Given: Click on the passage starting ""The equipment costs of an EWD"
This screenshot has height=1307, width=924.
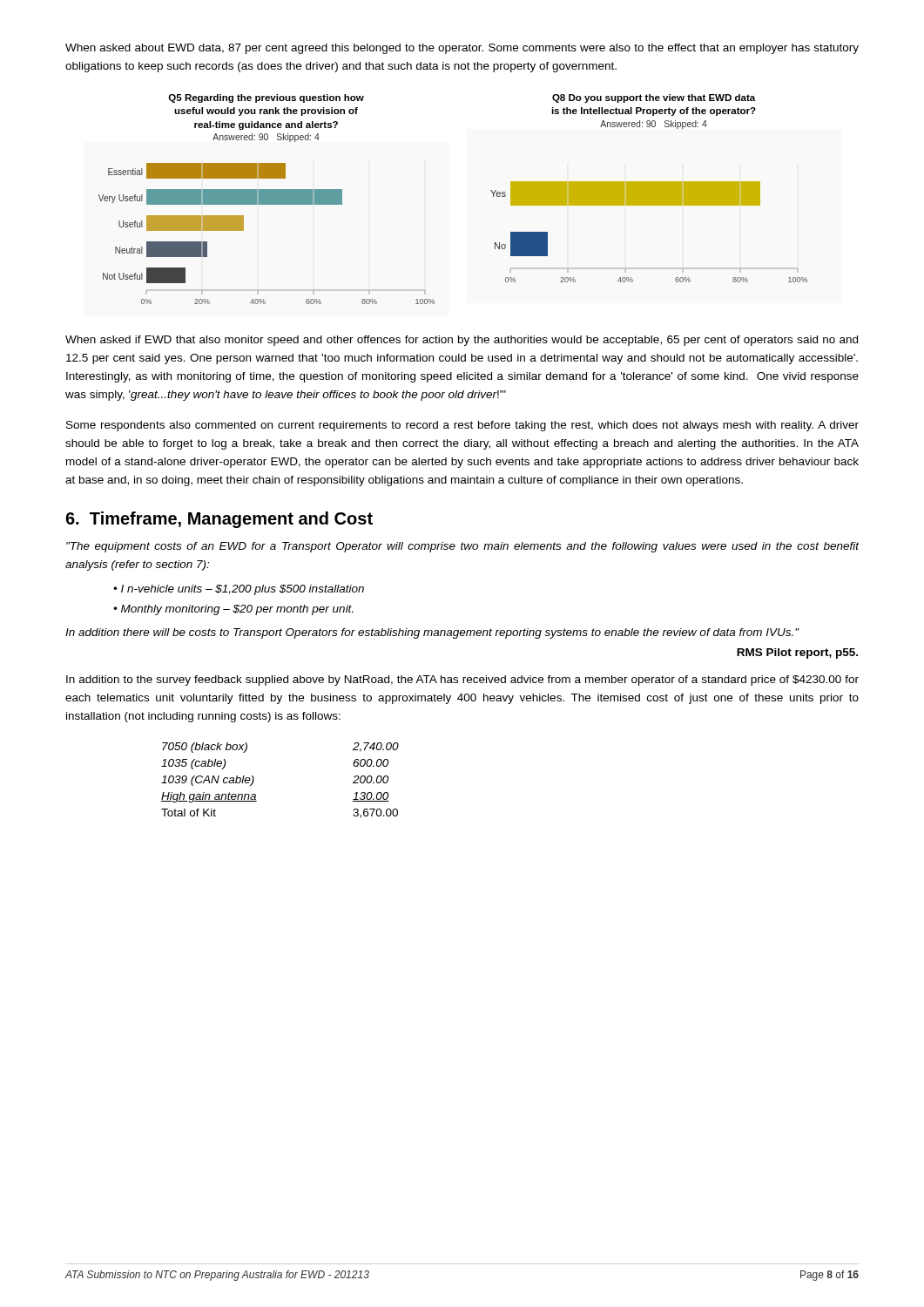Looking at the screenshot, I should point(462,555).
